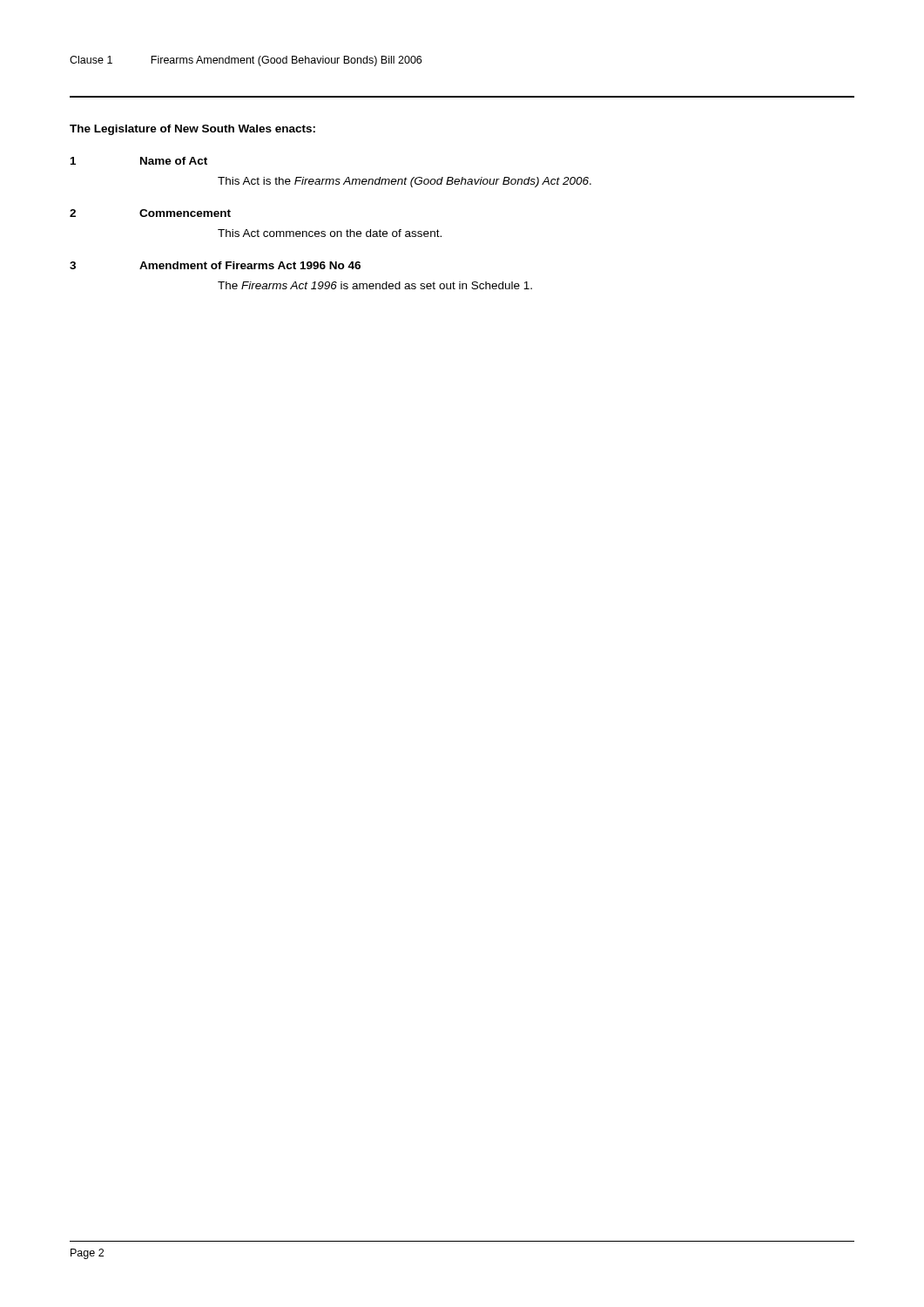The height and width of the screenshot is (1307, 924).
Task: Find the block starting "This Act is the Firearms"
Action: click(x=405, y=181)
